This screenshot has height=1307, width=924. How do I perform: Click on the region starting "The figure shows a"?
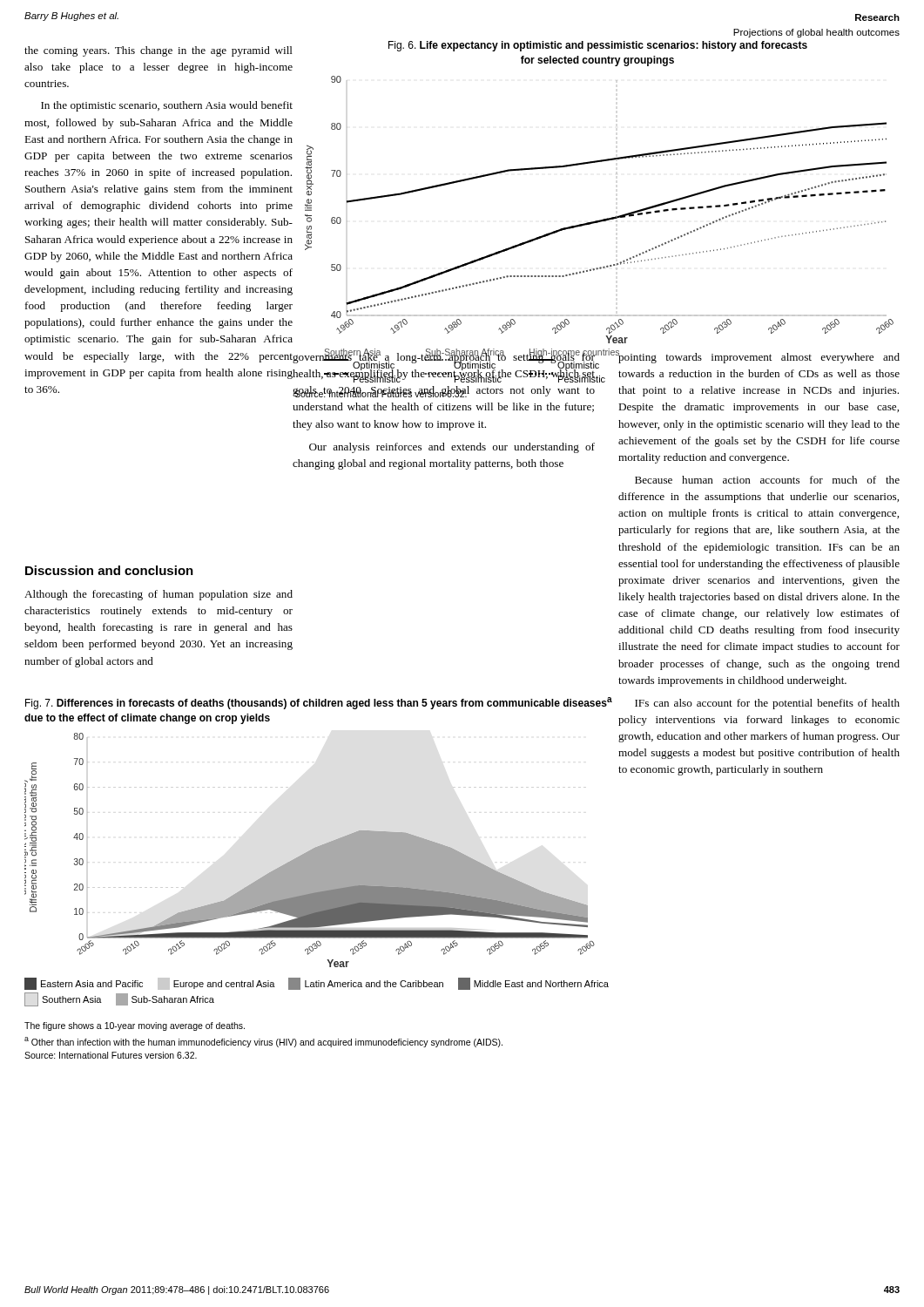(264, 1040)
